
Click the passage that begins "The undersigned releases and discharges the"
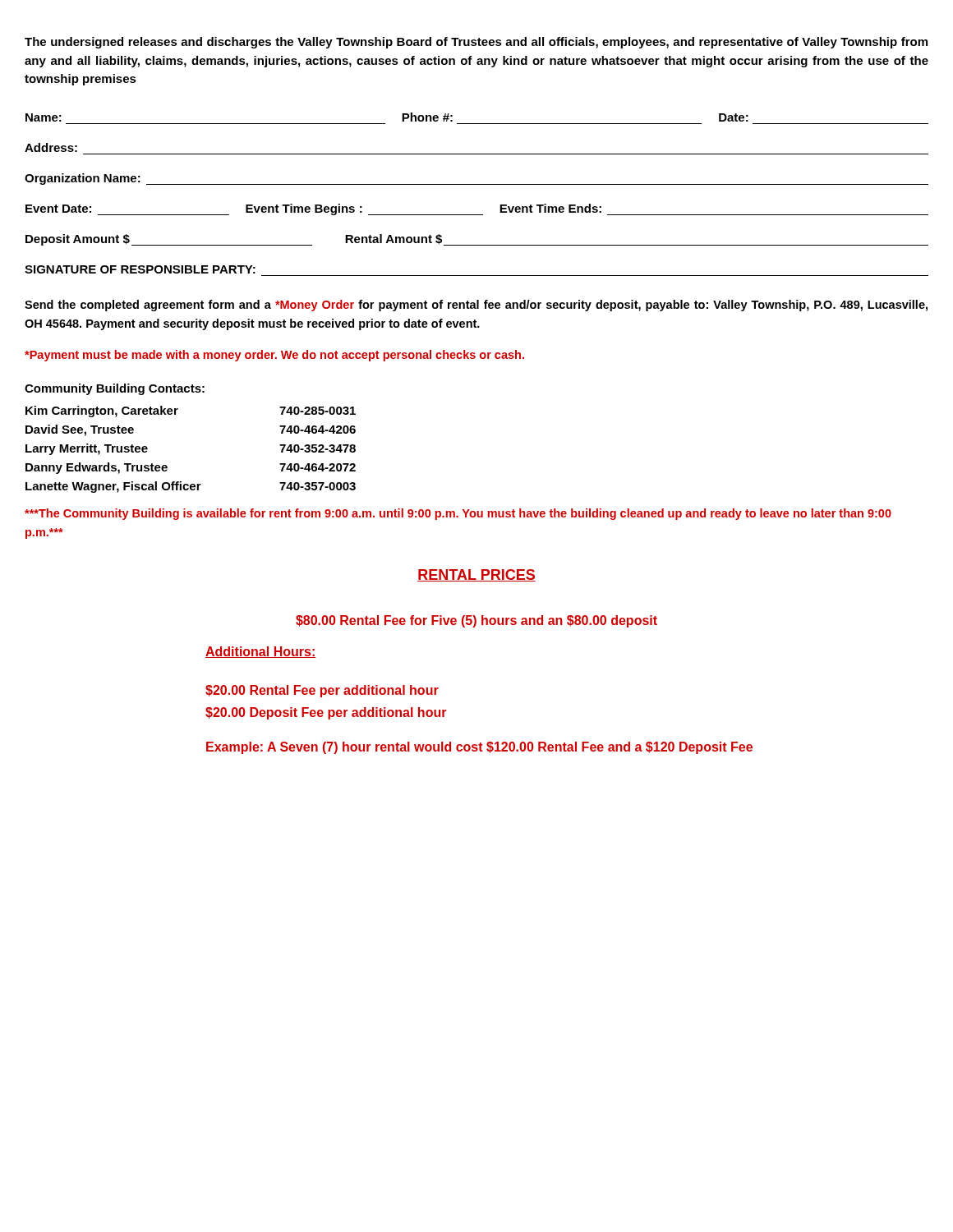(x=476, y=60)
